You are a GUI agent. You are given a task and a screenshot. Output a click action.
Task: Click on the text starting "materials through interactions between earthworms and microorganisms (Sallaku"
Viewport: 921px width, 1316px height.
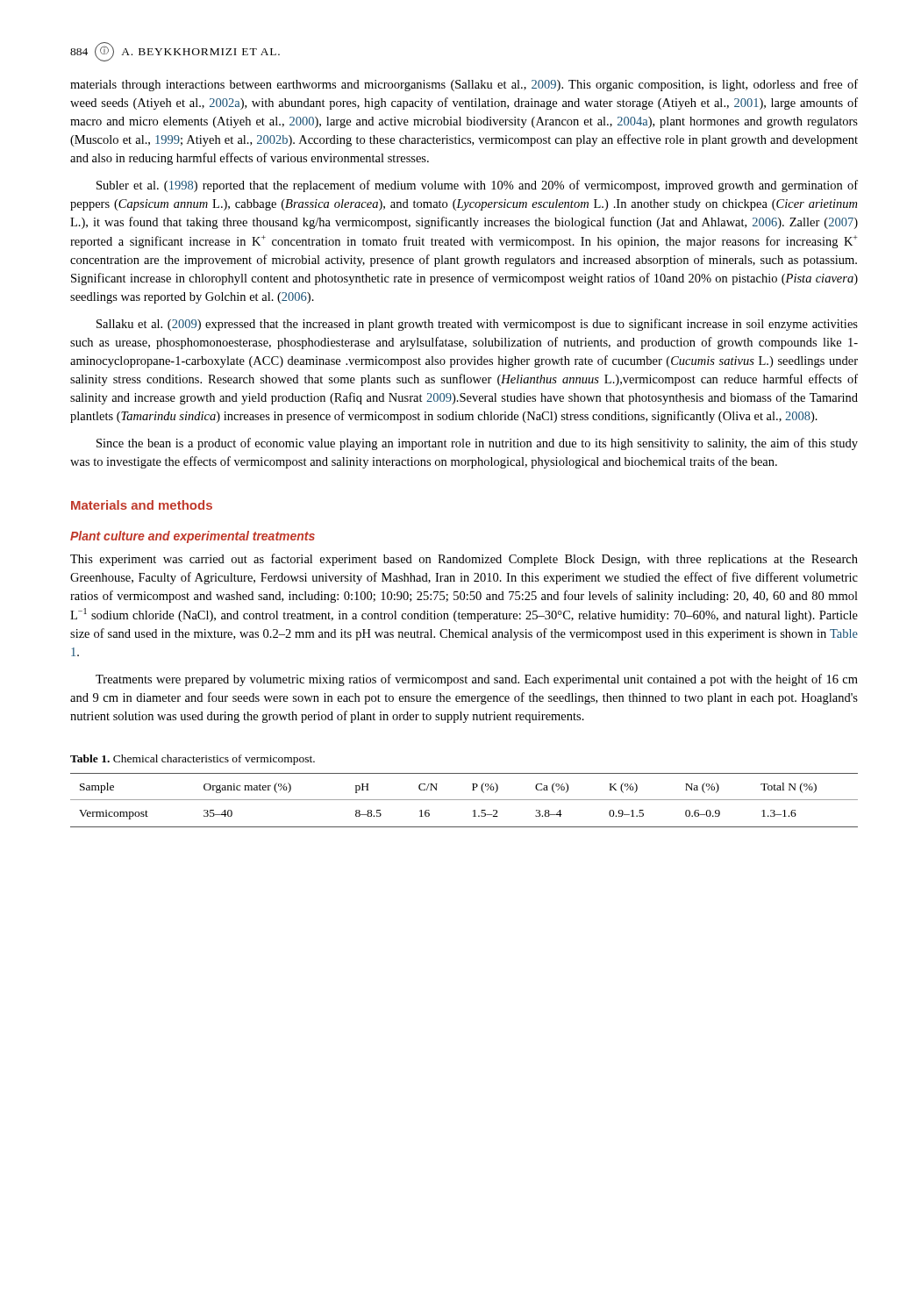[464, 122]
